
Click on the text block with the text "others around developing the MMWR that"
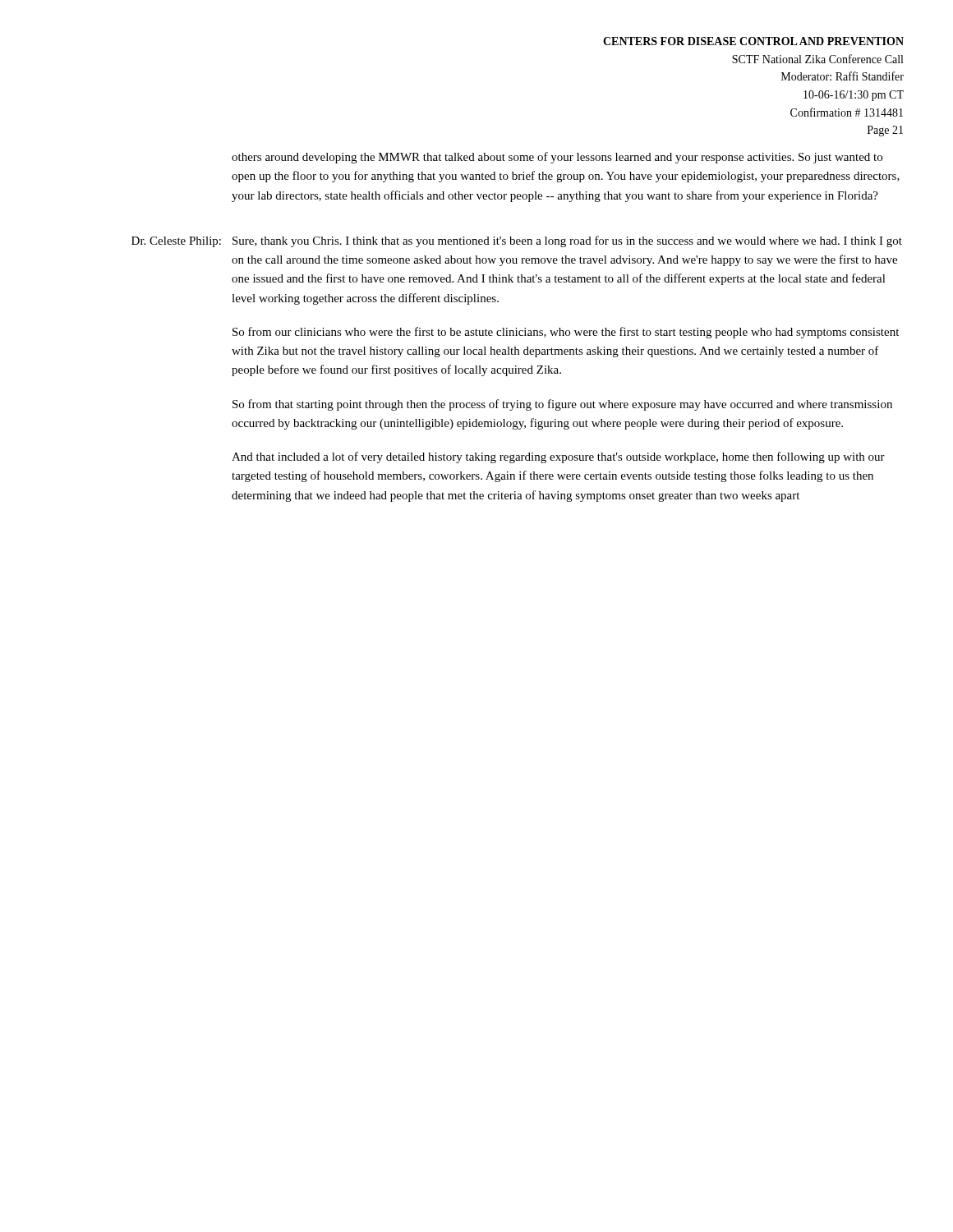click(x=476, y=176)
